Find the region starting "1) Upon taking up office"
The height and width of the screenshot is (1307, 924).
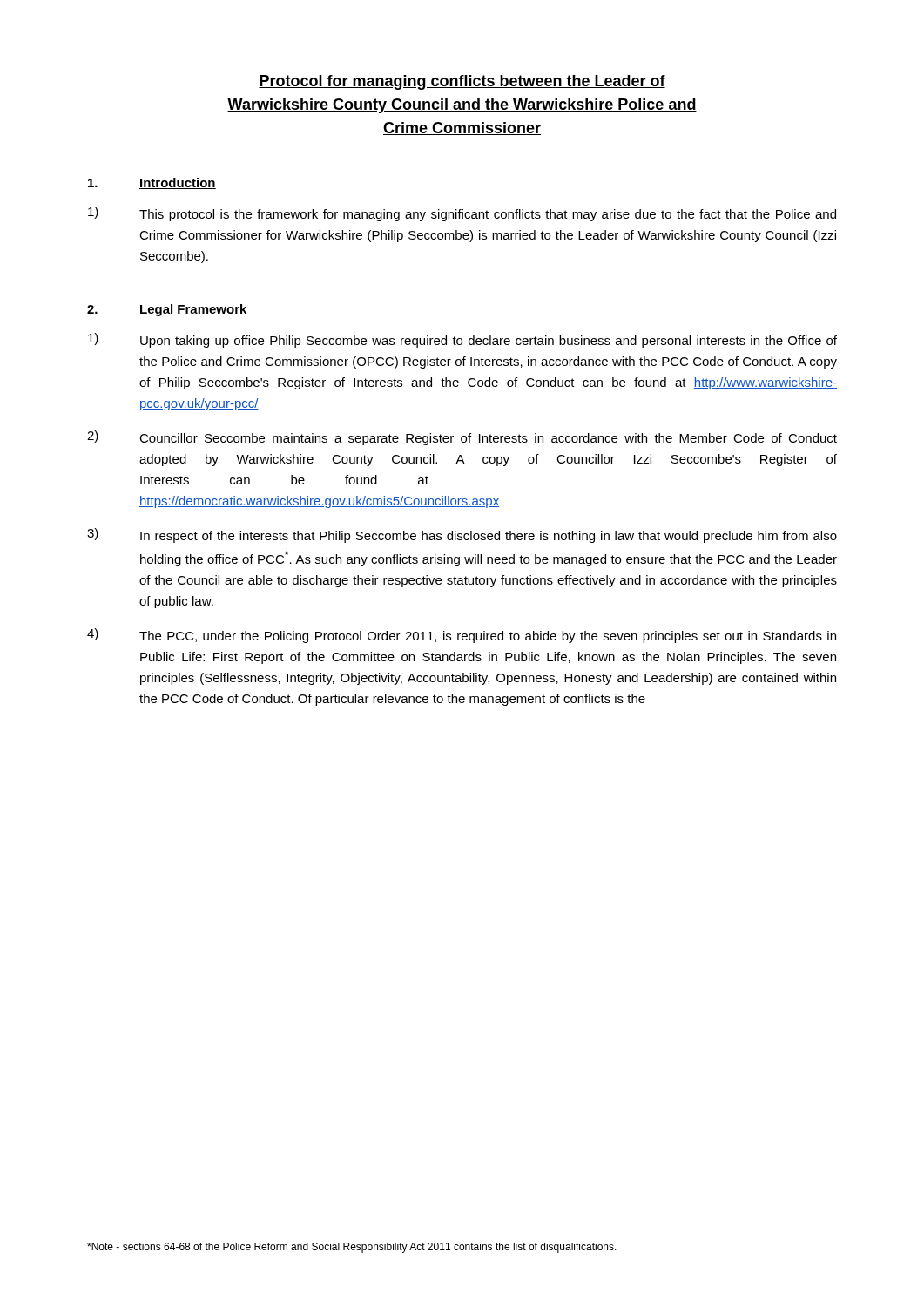(x=462, y=372)
